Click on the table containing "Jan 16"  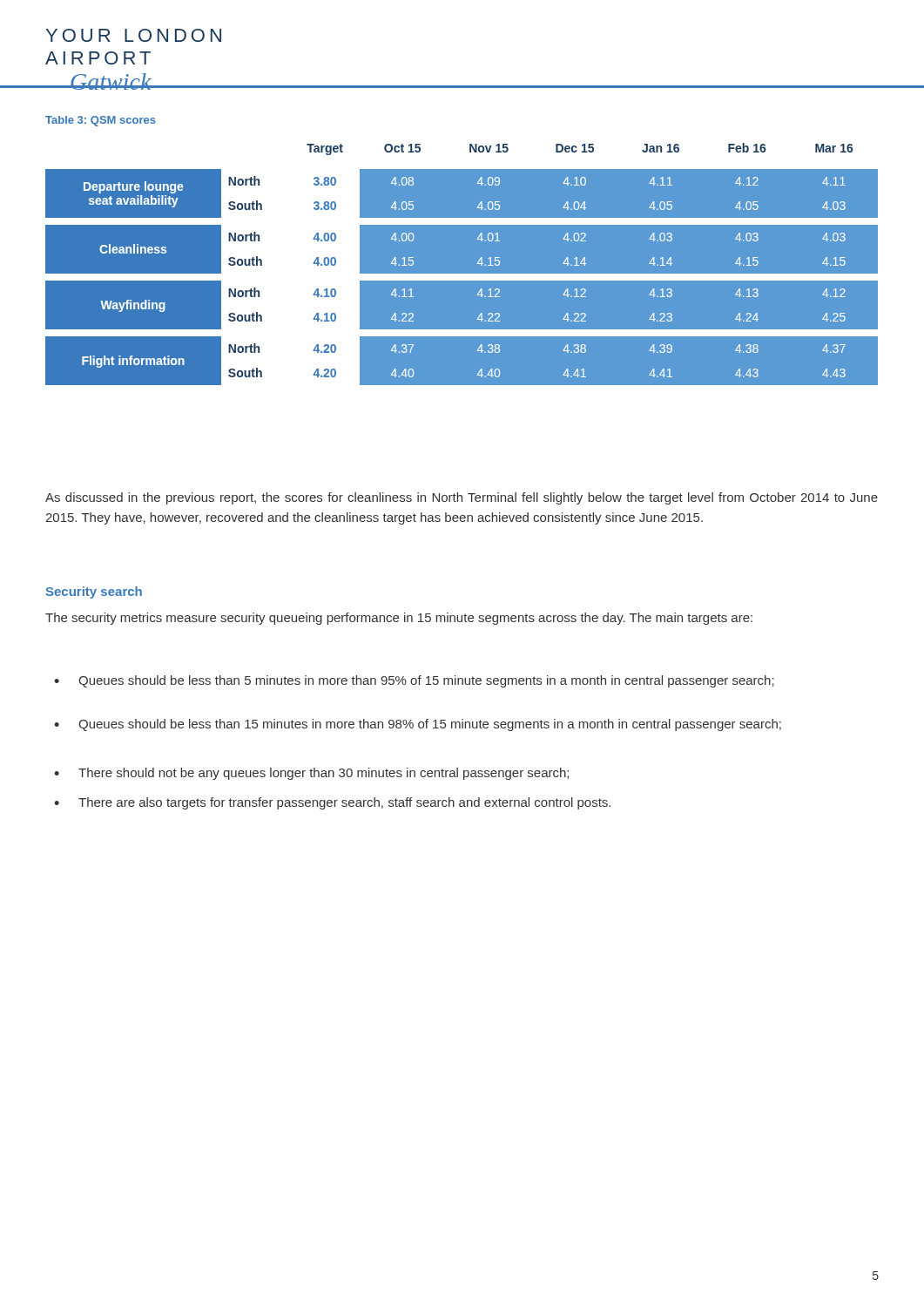462,265
